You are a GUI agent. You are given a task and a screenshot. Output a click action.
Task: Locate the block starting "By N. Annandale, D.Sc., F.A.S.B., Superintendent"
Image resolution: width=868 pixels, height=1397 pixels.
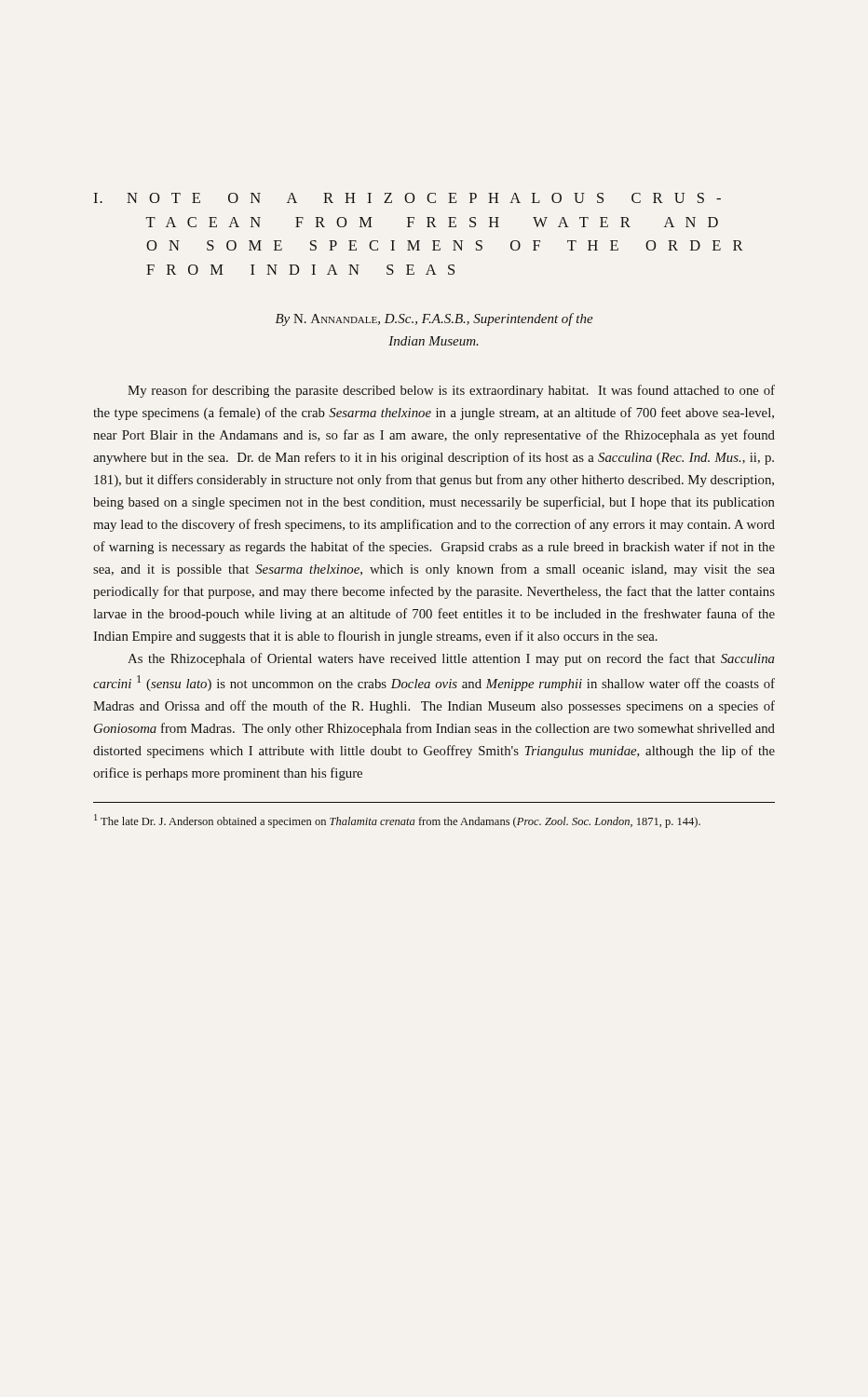click(x=434, y=330)
